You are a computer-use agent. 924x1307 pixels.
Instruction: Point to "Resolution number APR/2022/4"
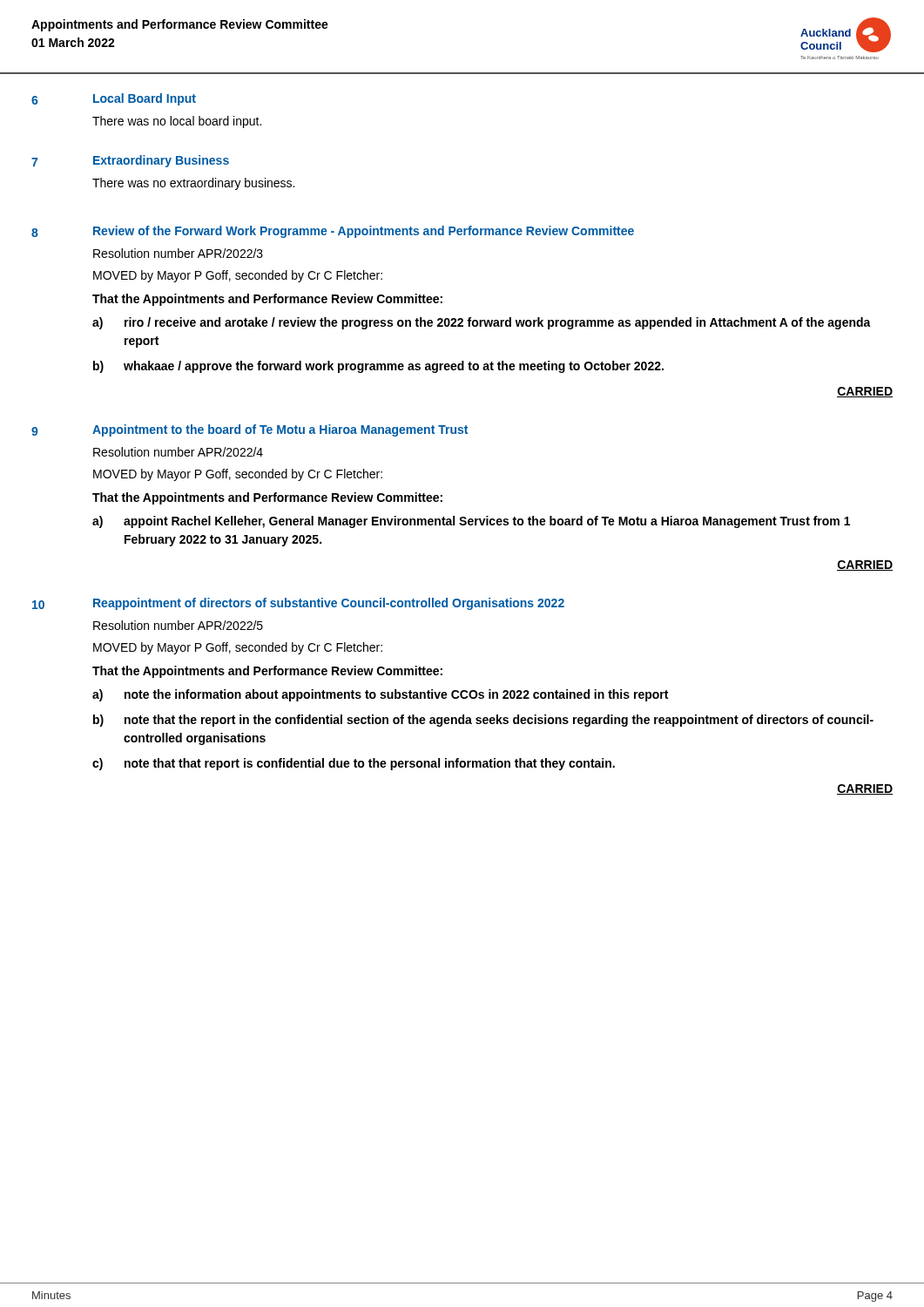click(178, 452)
